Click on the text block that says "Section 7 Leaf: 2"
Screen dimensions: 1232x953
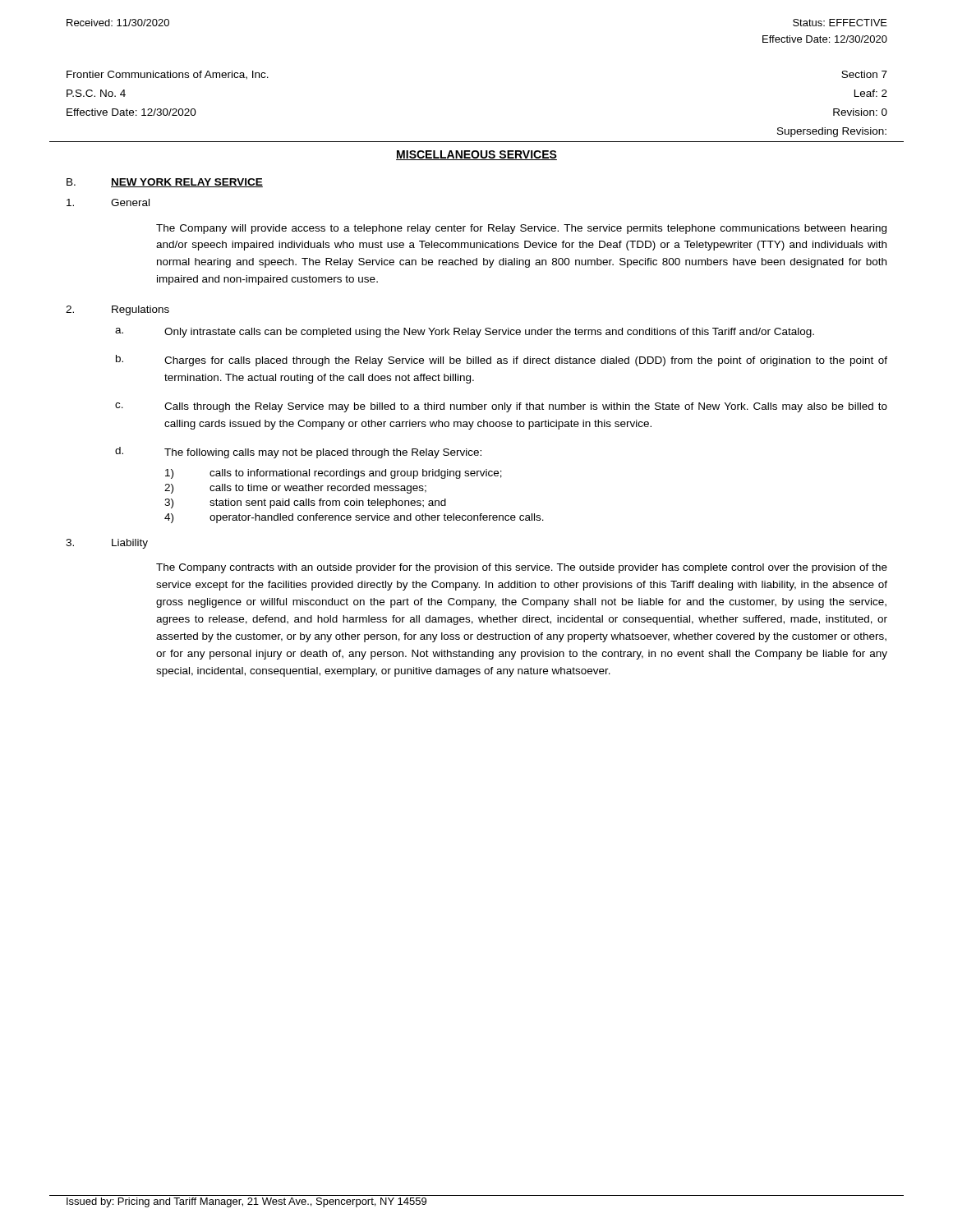tap(832, 103)
